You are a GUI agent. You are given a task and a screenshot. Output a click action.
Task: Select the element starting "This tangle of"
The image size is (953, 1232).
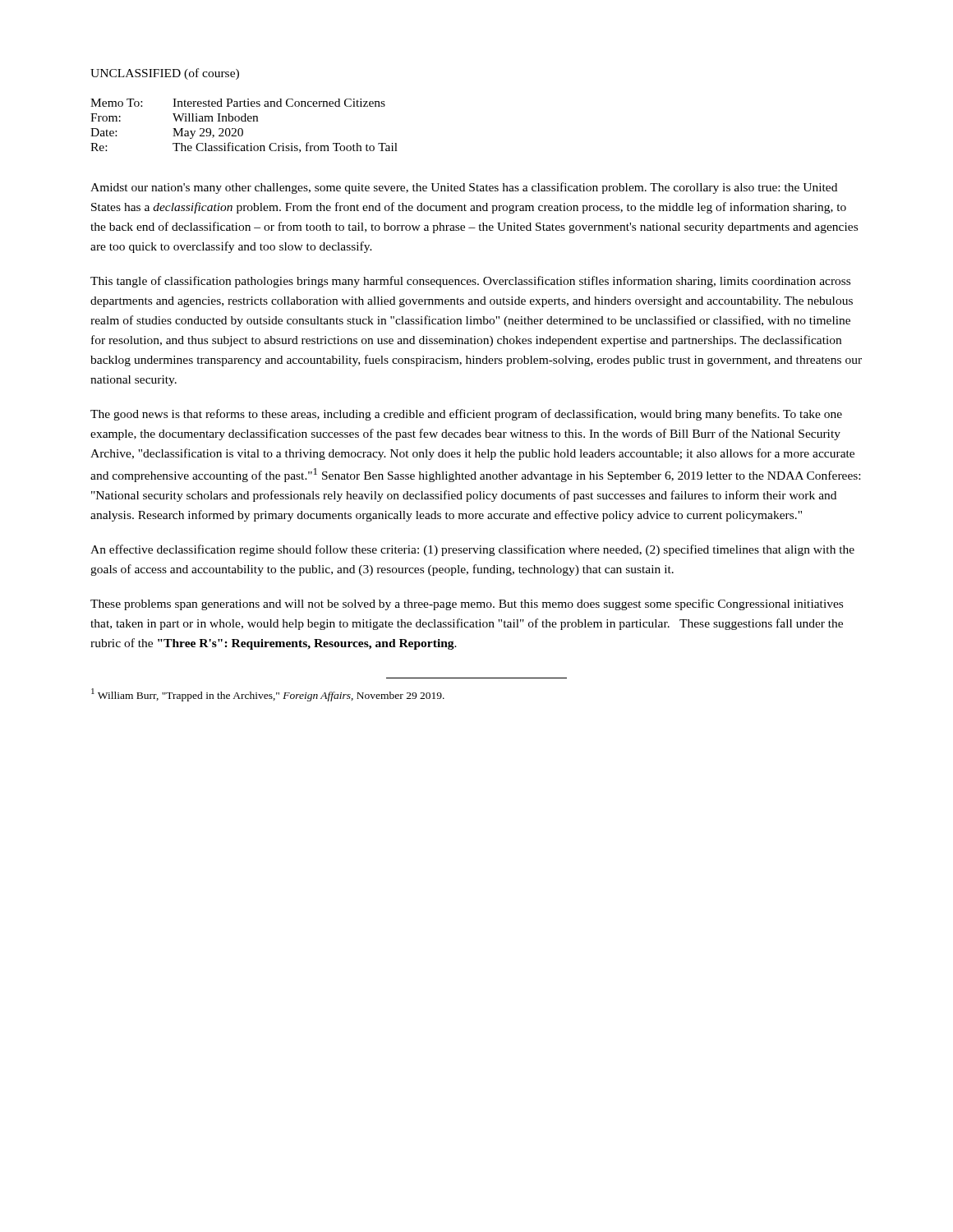click(476, 330)
